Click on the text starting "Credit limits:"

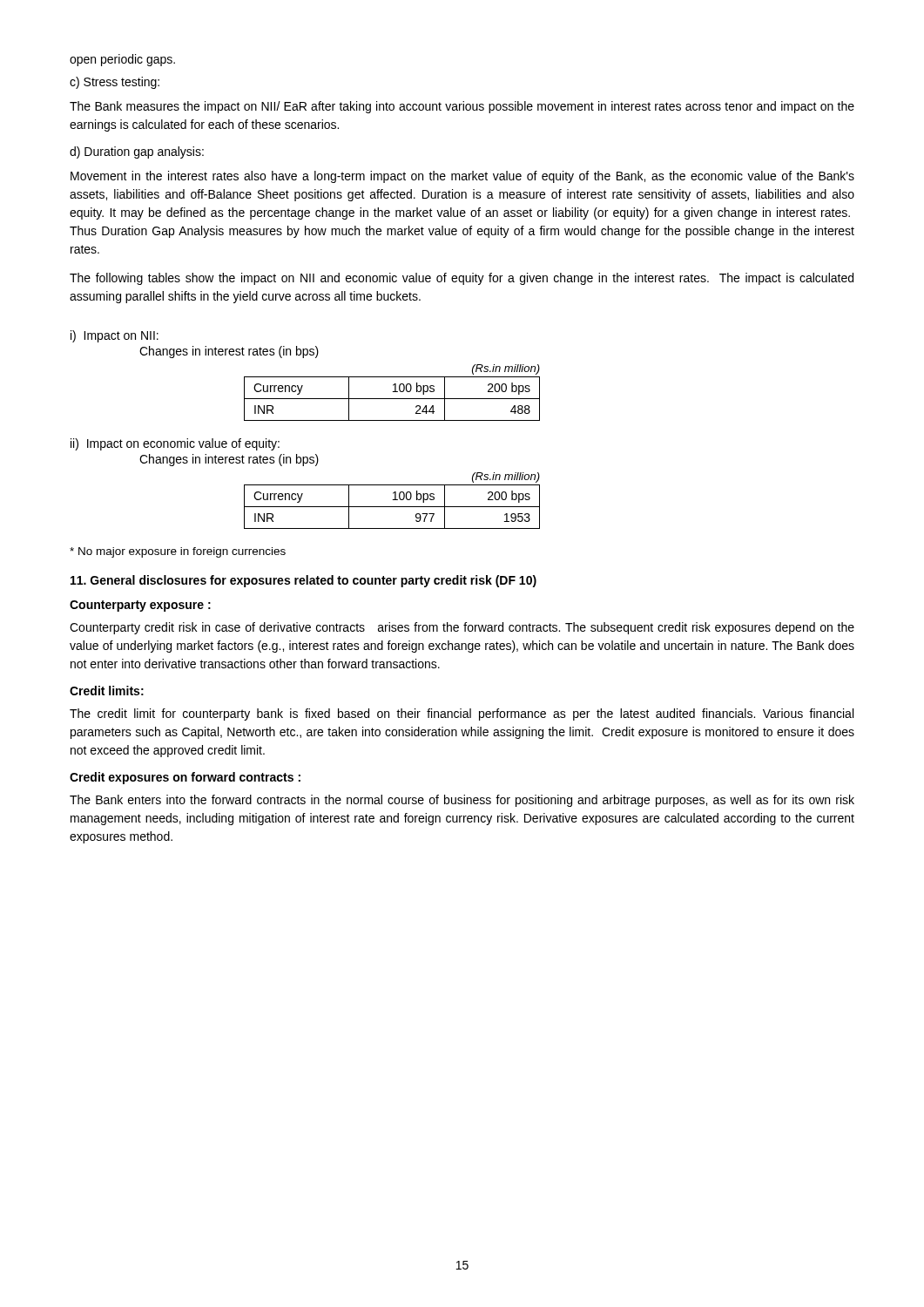(x=107, y=691)
